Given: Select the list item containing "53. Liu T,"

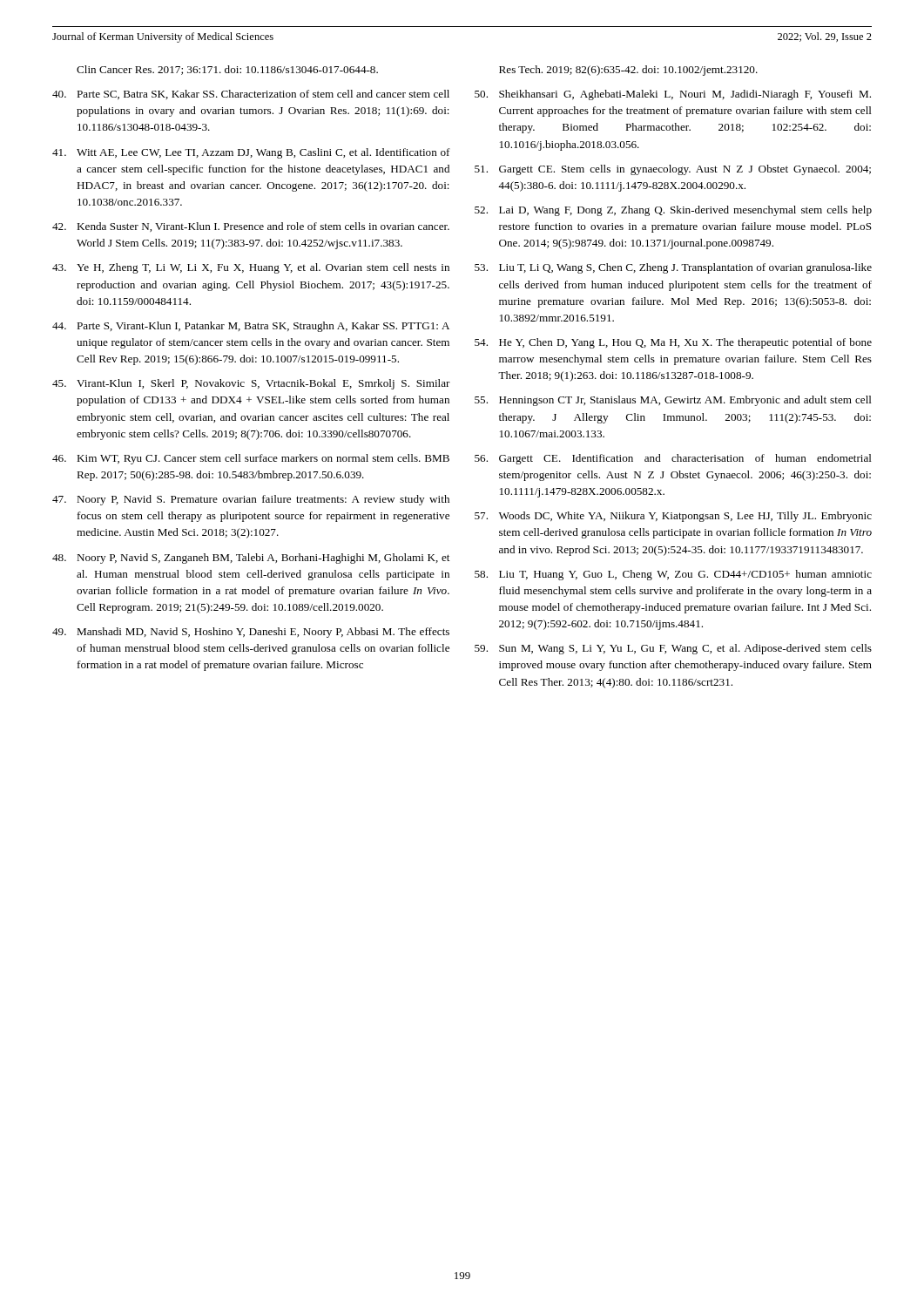Looking at the screenshot, I should point(673,293).
